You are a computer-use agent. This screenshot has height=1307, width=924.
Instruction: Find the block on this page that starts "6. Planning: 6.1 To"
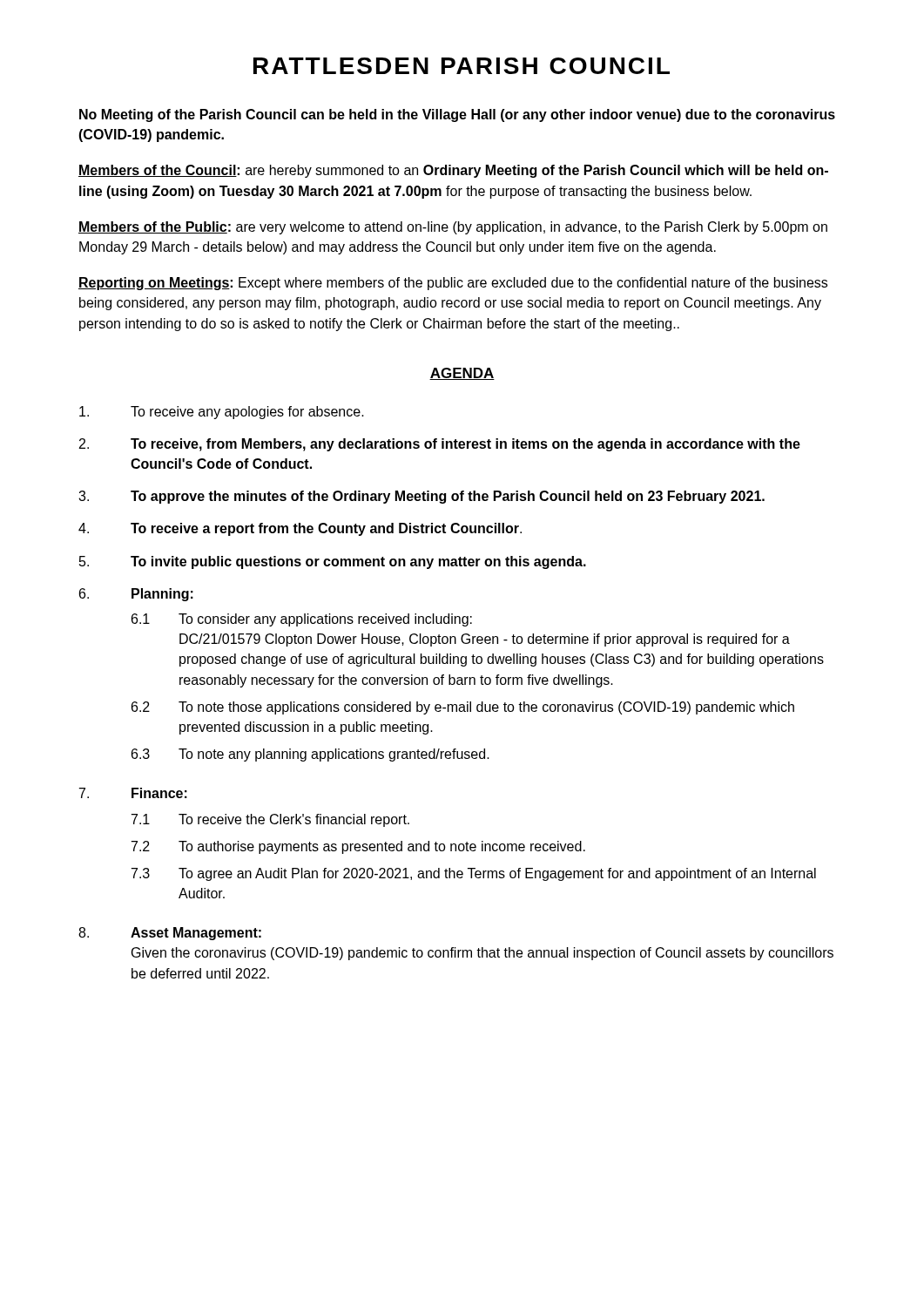click(462, 677)
